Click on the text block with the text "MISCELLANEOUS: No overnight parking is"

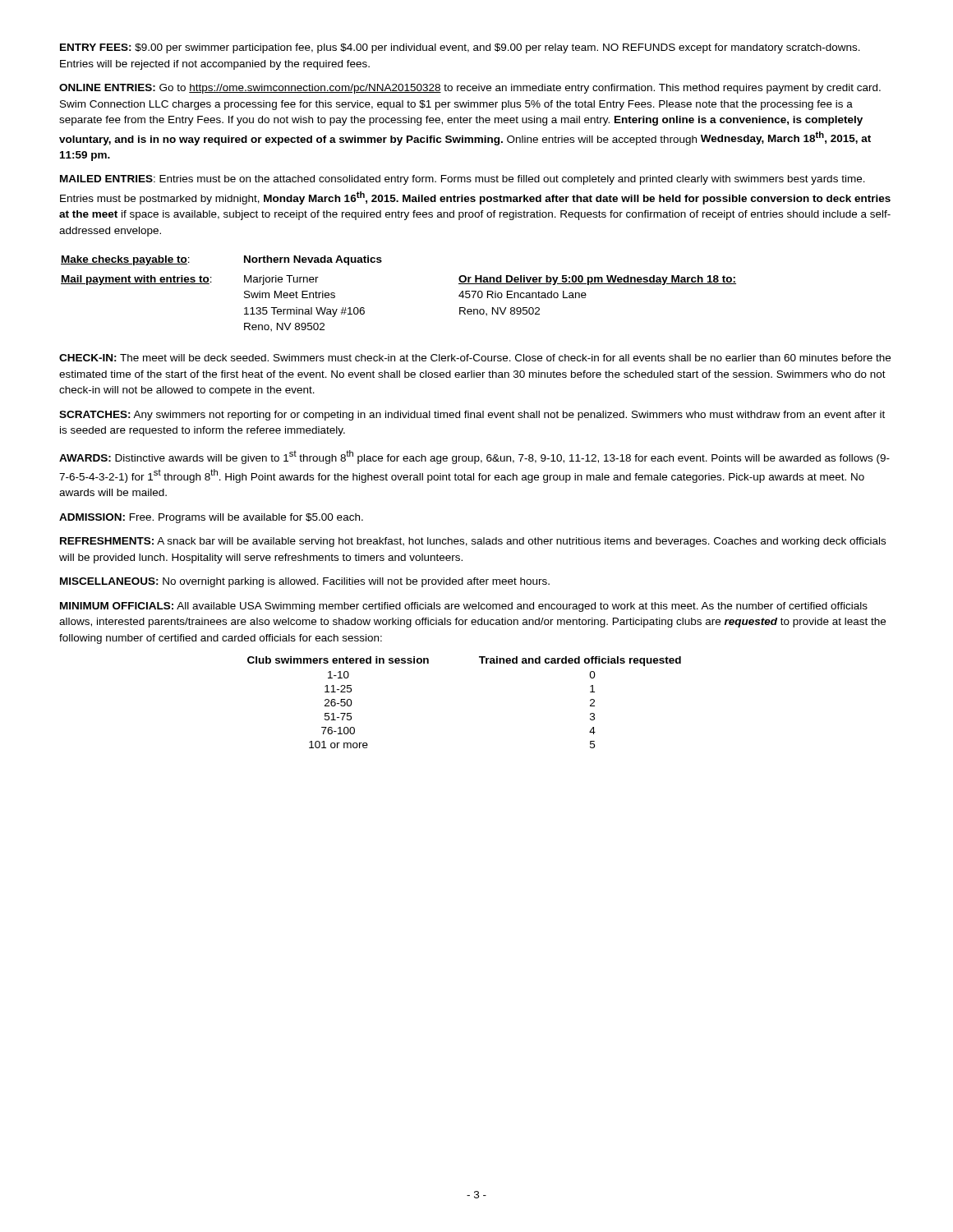pos(476,582)
